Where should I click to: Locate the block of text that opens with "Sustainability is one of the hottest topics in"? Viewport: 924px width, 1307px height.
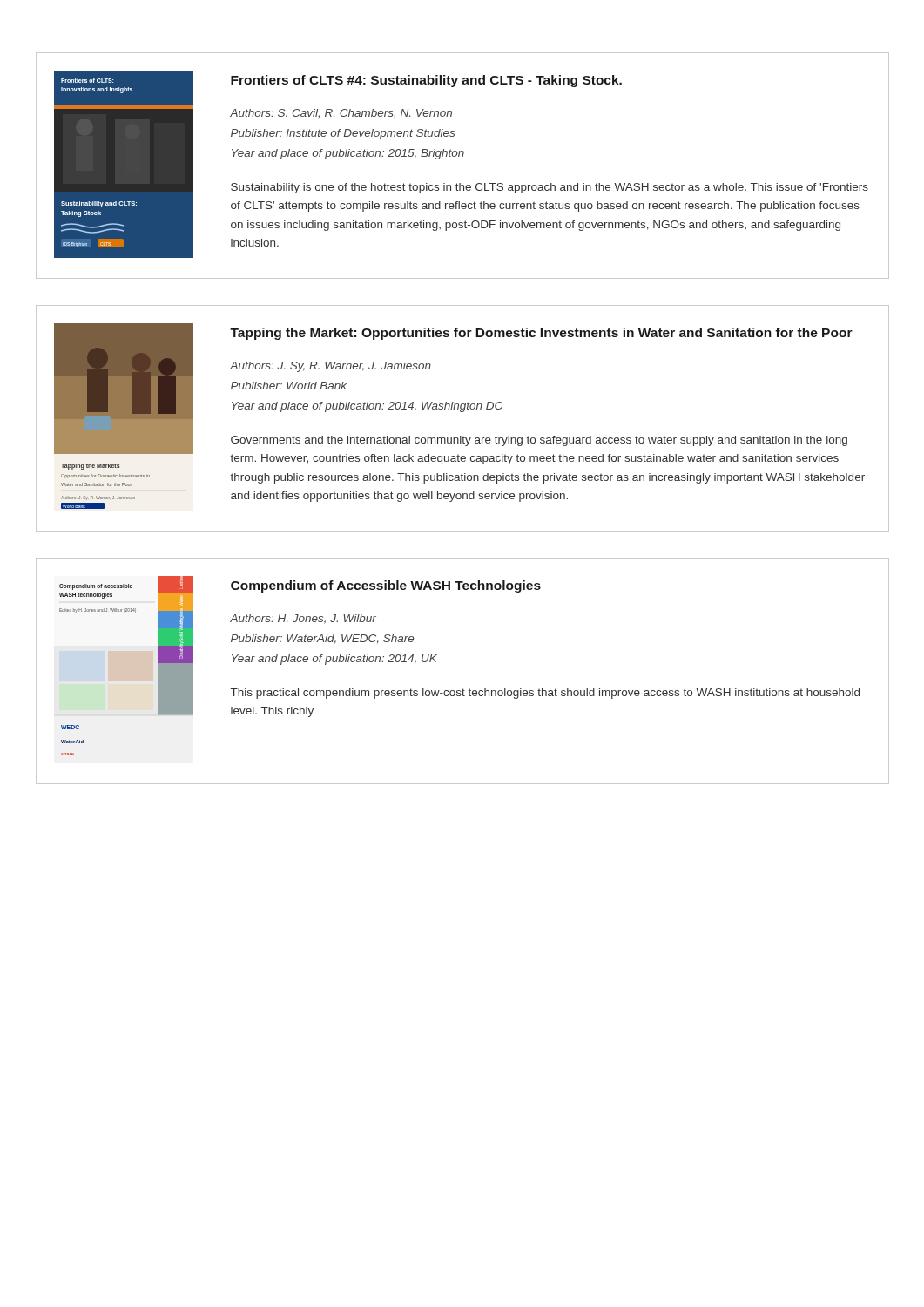[549, 215]
